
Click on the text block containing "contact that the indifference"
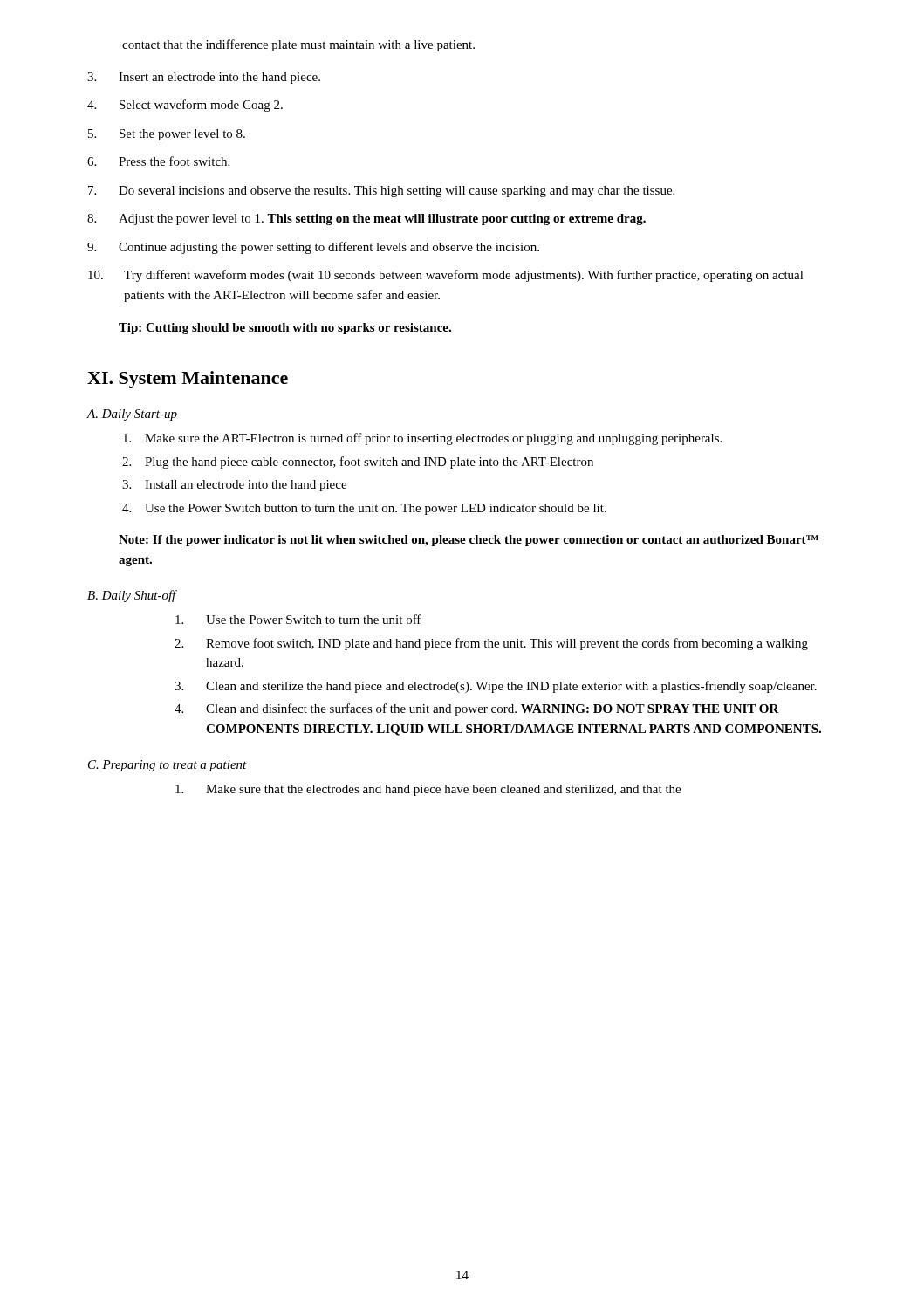point(299,45)
